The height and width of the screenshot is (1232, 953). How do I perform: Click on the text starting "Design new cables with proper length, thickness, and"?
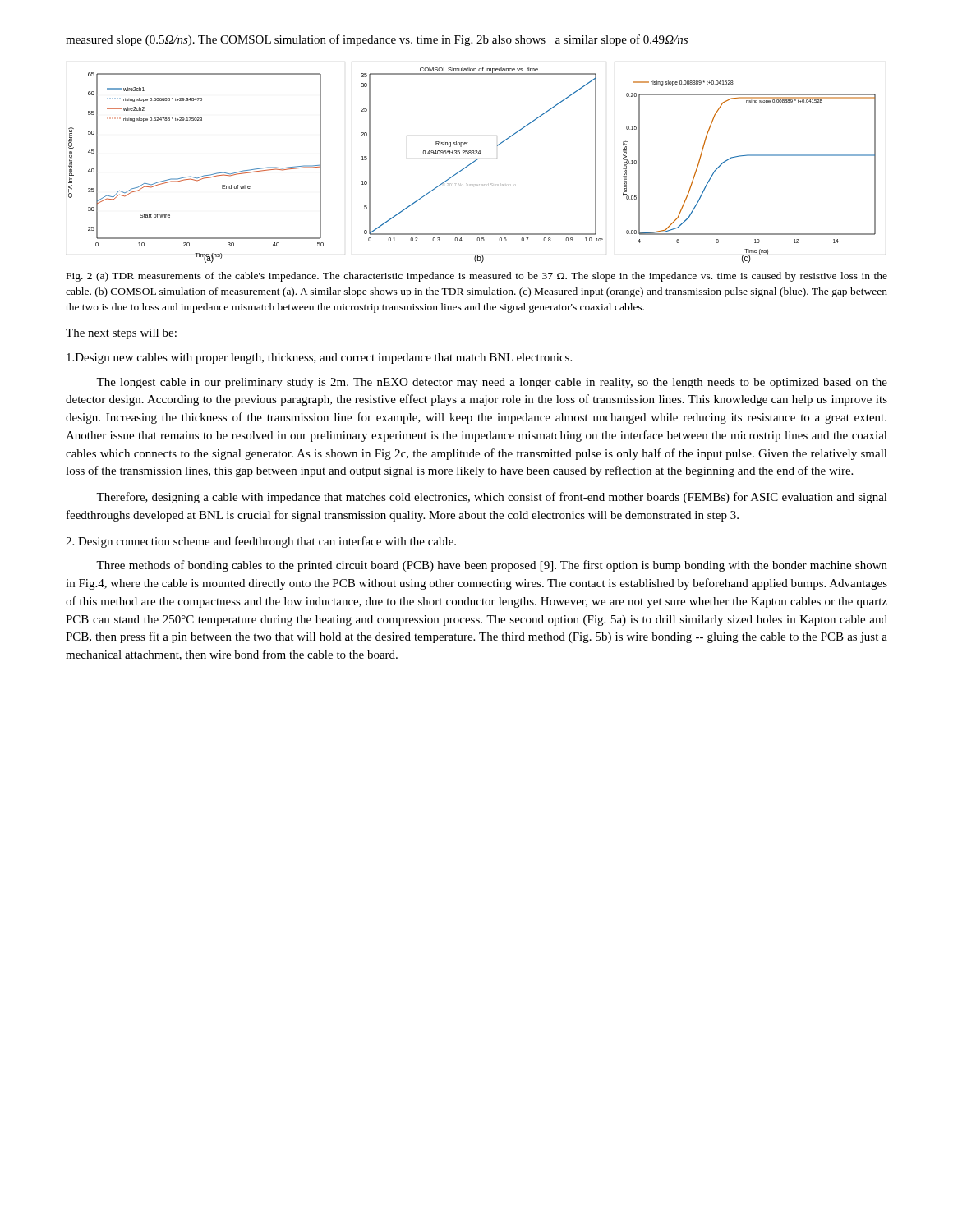319,357
